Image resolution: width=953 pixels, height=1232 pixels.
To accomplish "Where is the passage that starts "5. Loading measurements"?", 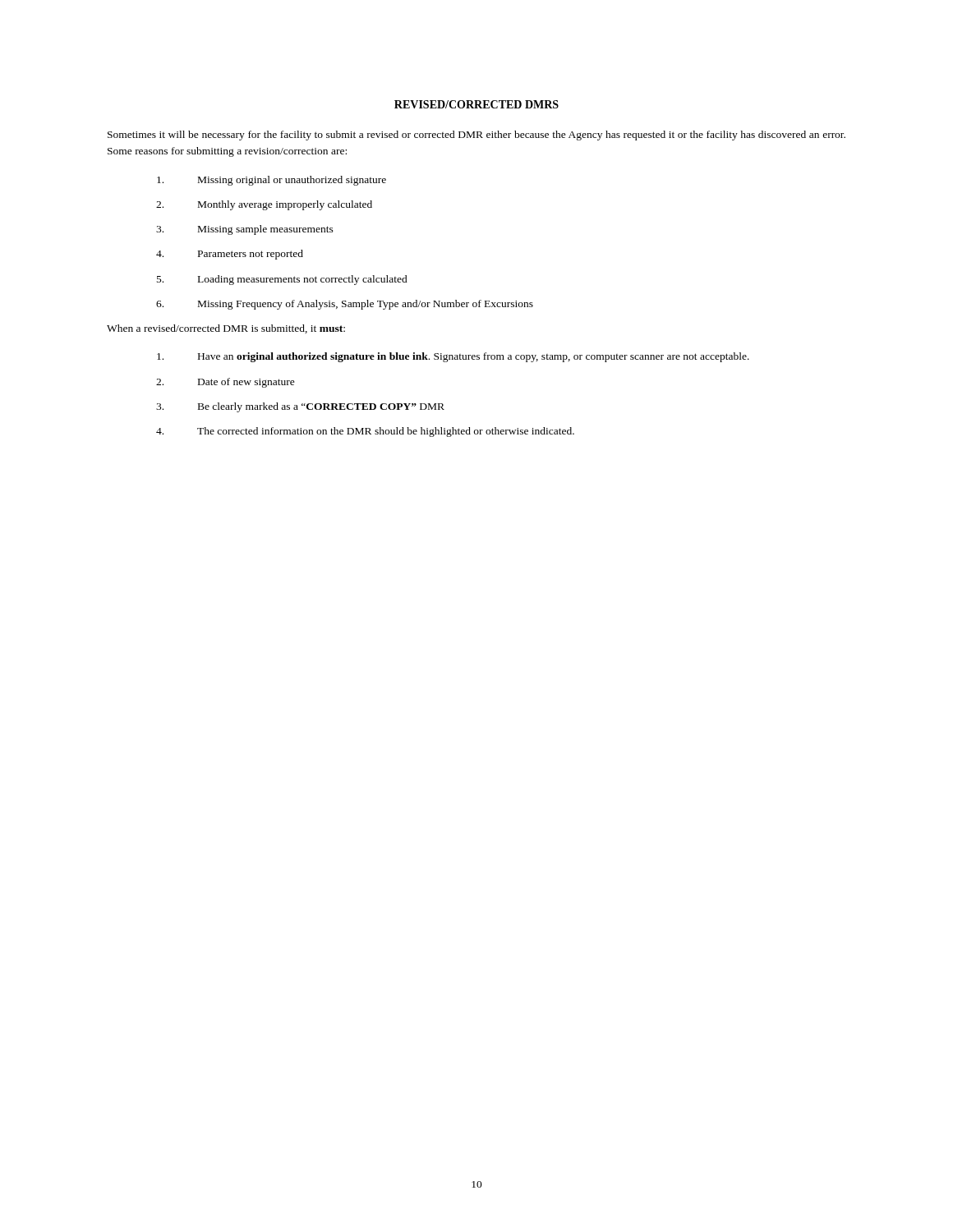I will (282, 280).
